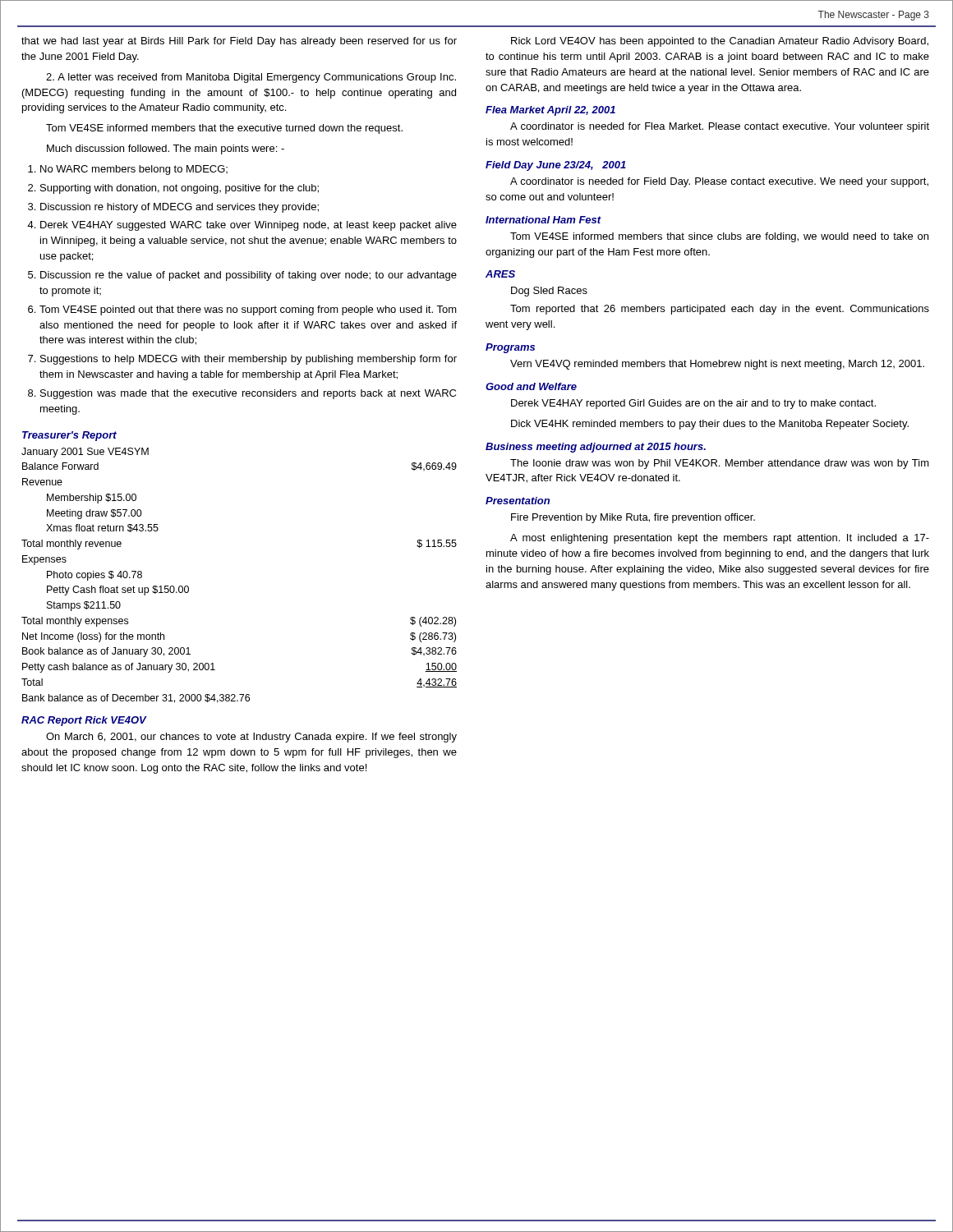Viewport: 953px width, 1232px height.
Task: Navigate to the region starting "A most enlightening presentation kept the members"
Action: 707,562
